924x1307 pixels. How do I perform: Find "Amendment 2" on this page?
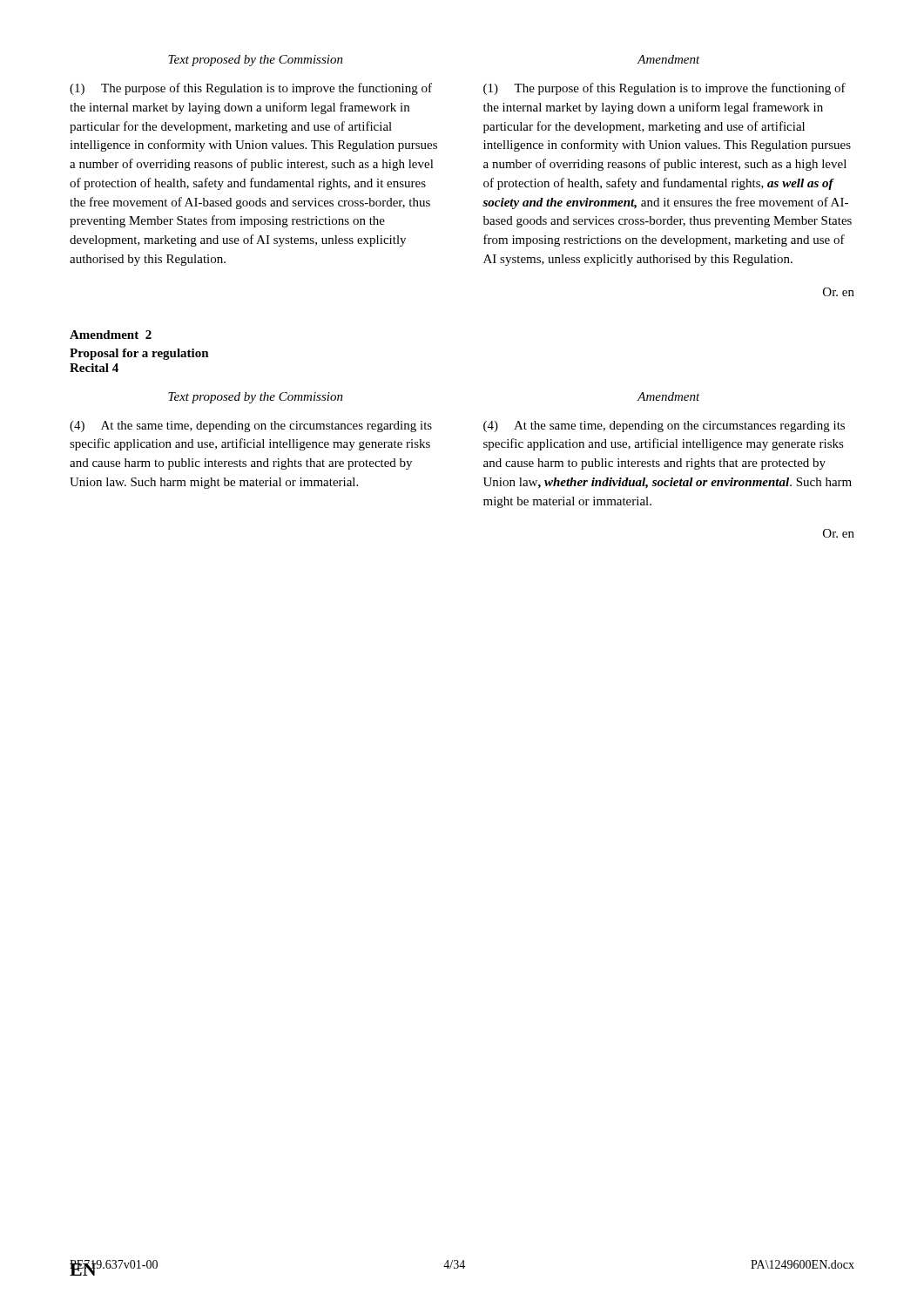[111, 334]
